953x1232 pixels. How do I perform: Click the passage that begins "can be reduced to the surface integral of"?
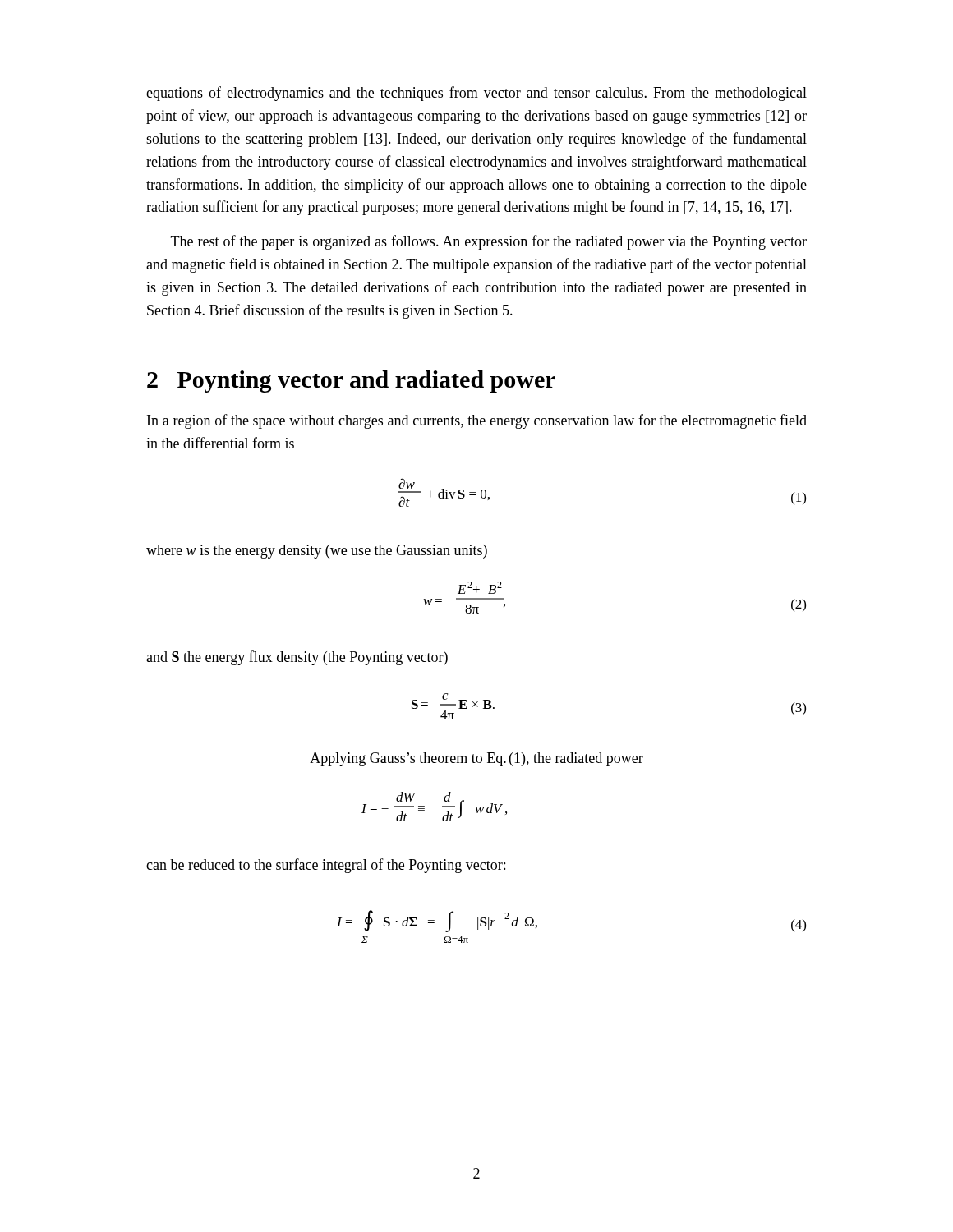click(x=476, y=866)
